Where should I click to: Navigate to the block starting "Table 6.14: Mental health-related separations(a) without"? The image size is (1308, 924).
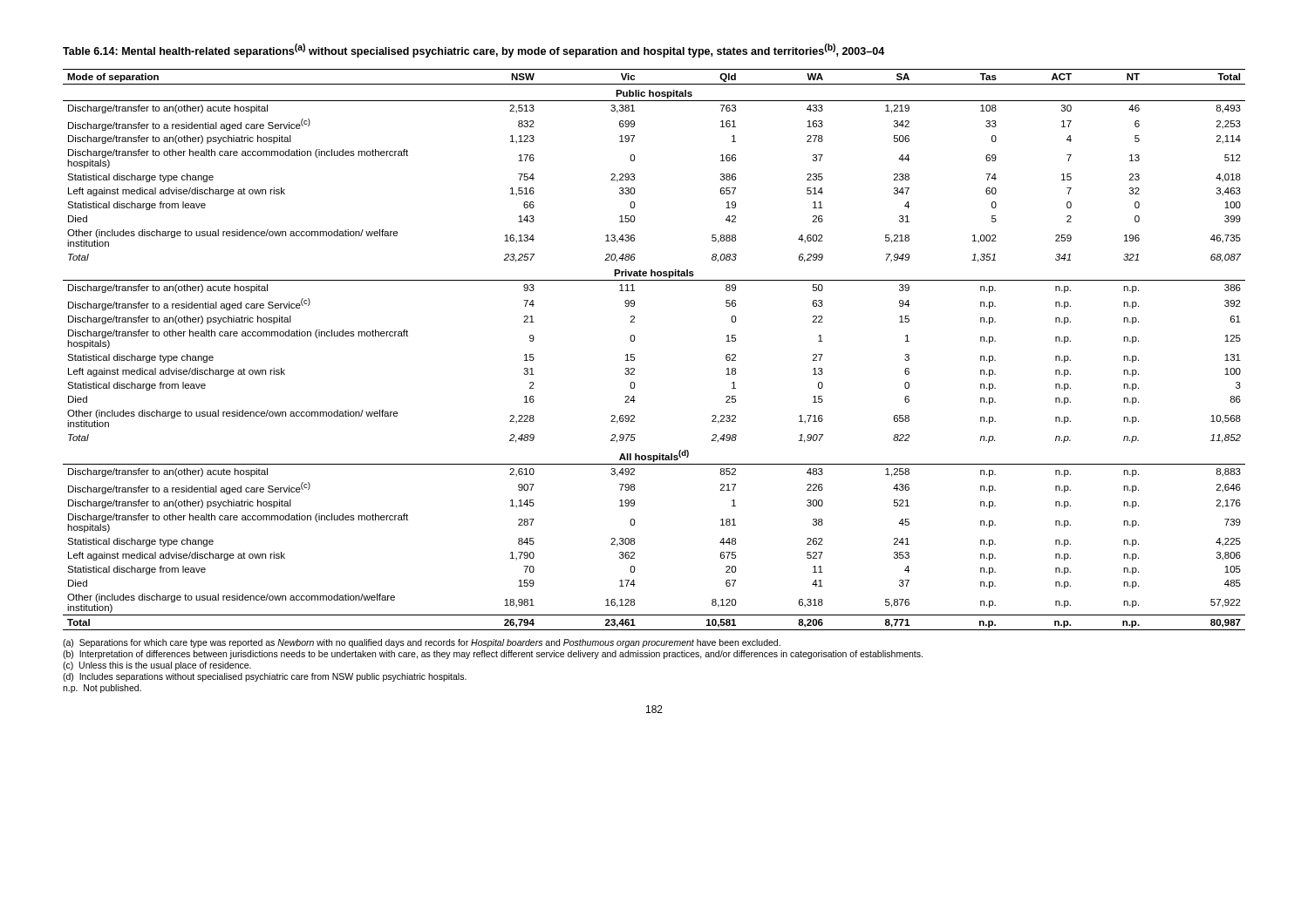coord(474,50)
